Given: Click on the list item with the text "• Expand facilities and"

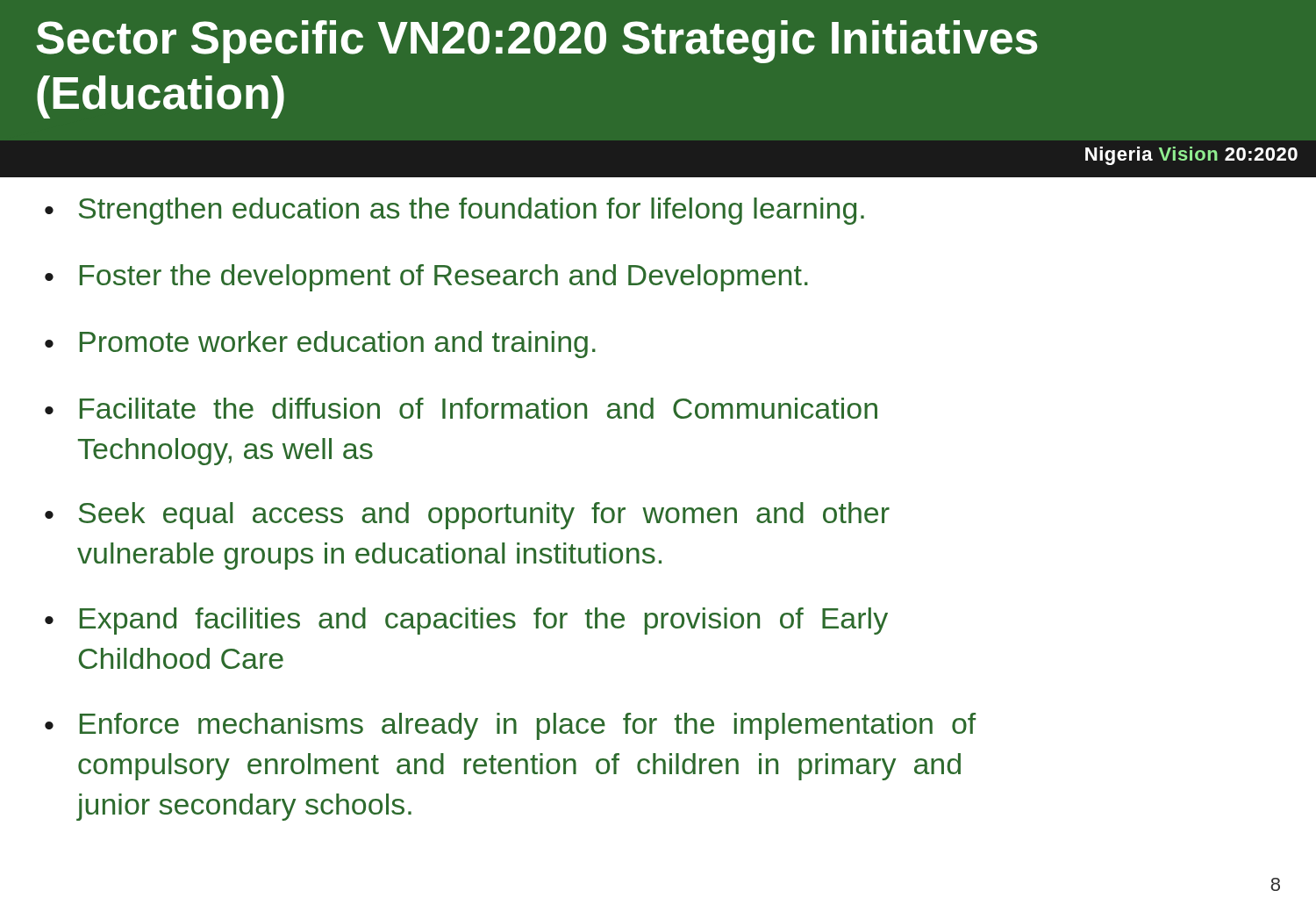Looking at the screenshot, I should click(658, 639).
